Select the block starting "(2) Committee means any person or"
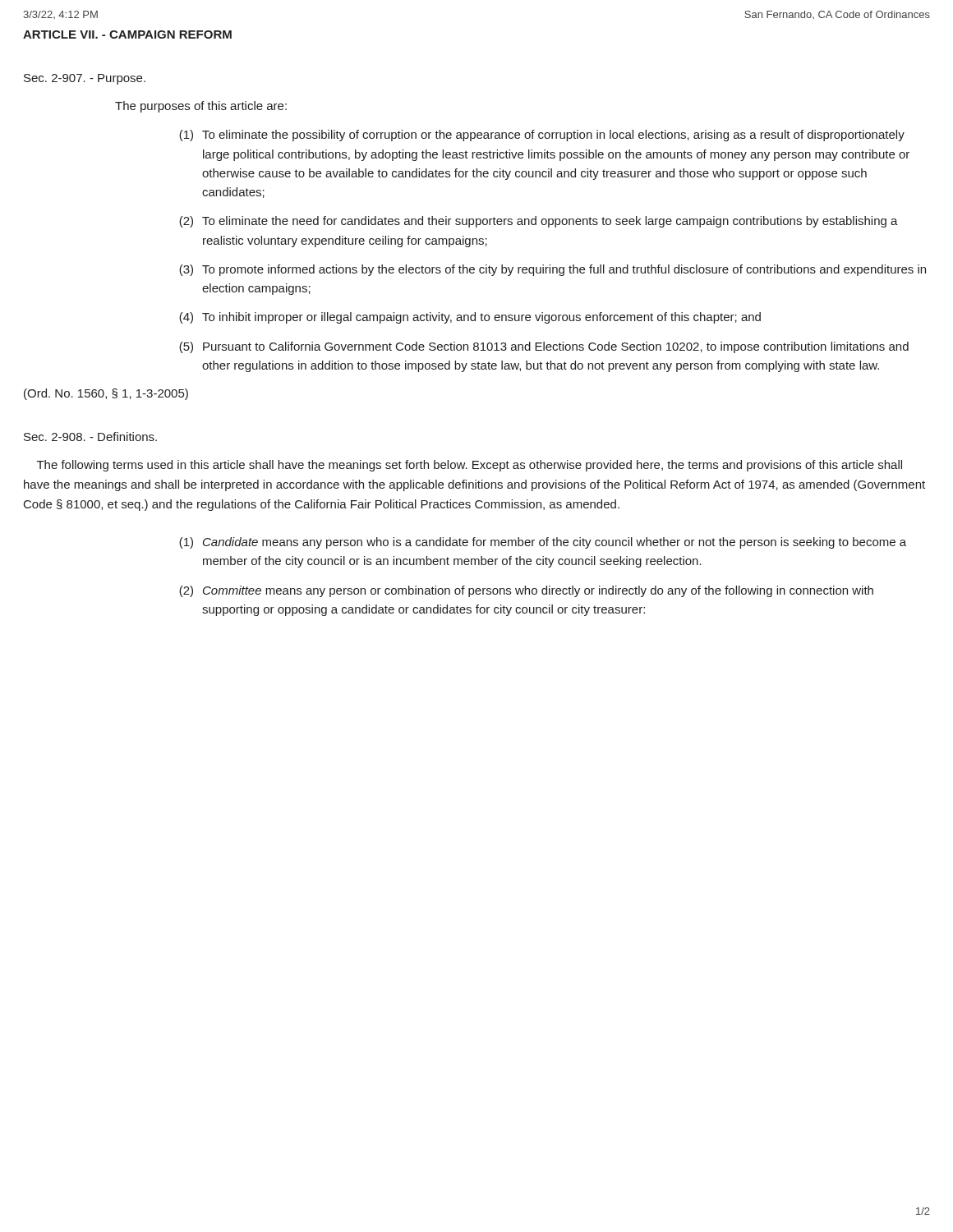 coord(547,599)
